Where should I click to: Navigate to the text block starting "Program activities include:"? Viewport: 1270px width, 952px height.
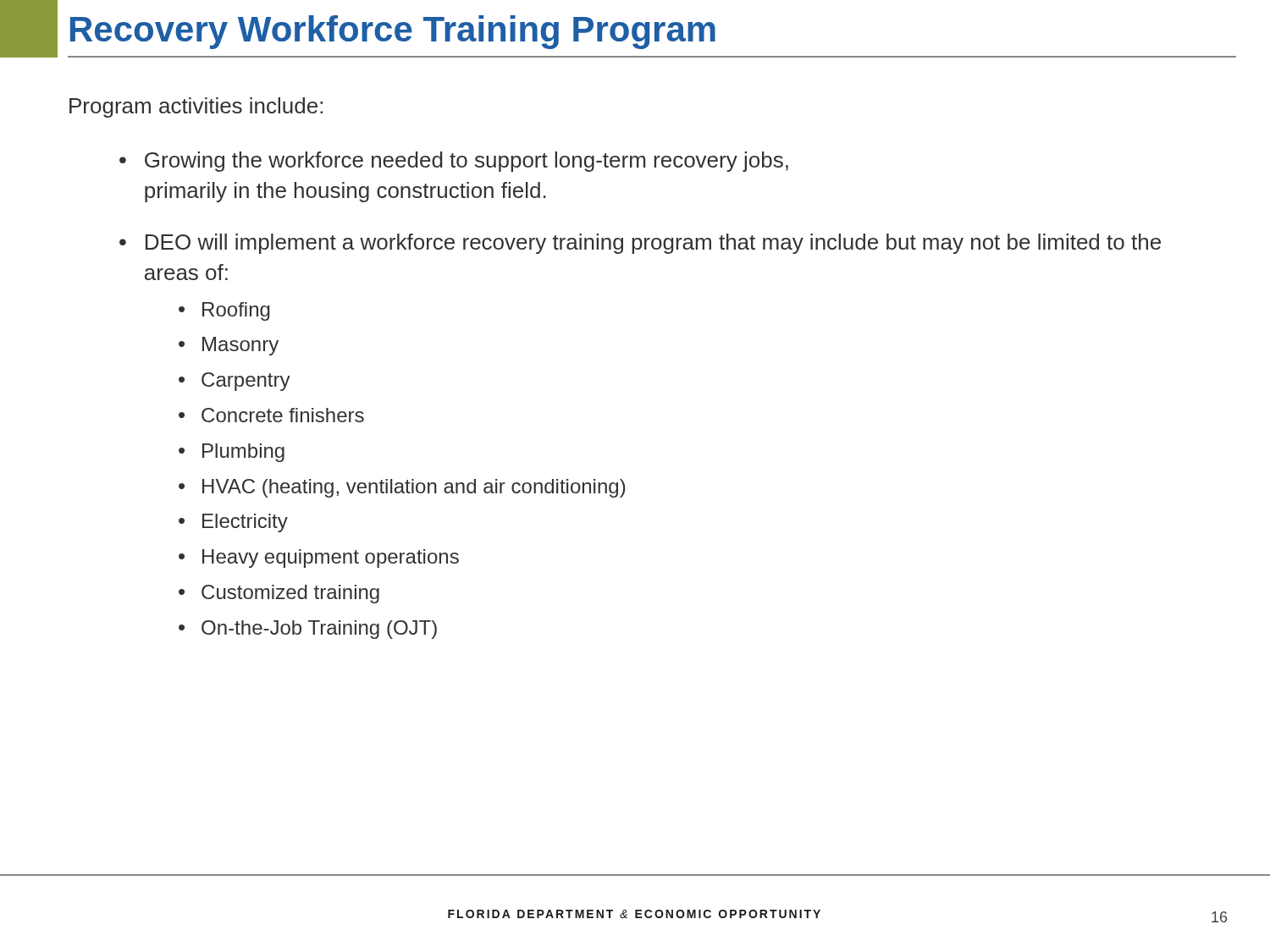pos(196,106)
